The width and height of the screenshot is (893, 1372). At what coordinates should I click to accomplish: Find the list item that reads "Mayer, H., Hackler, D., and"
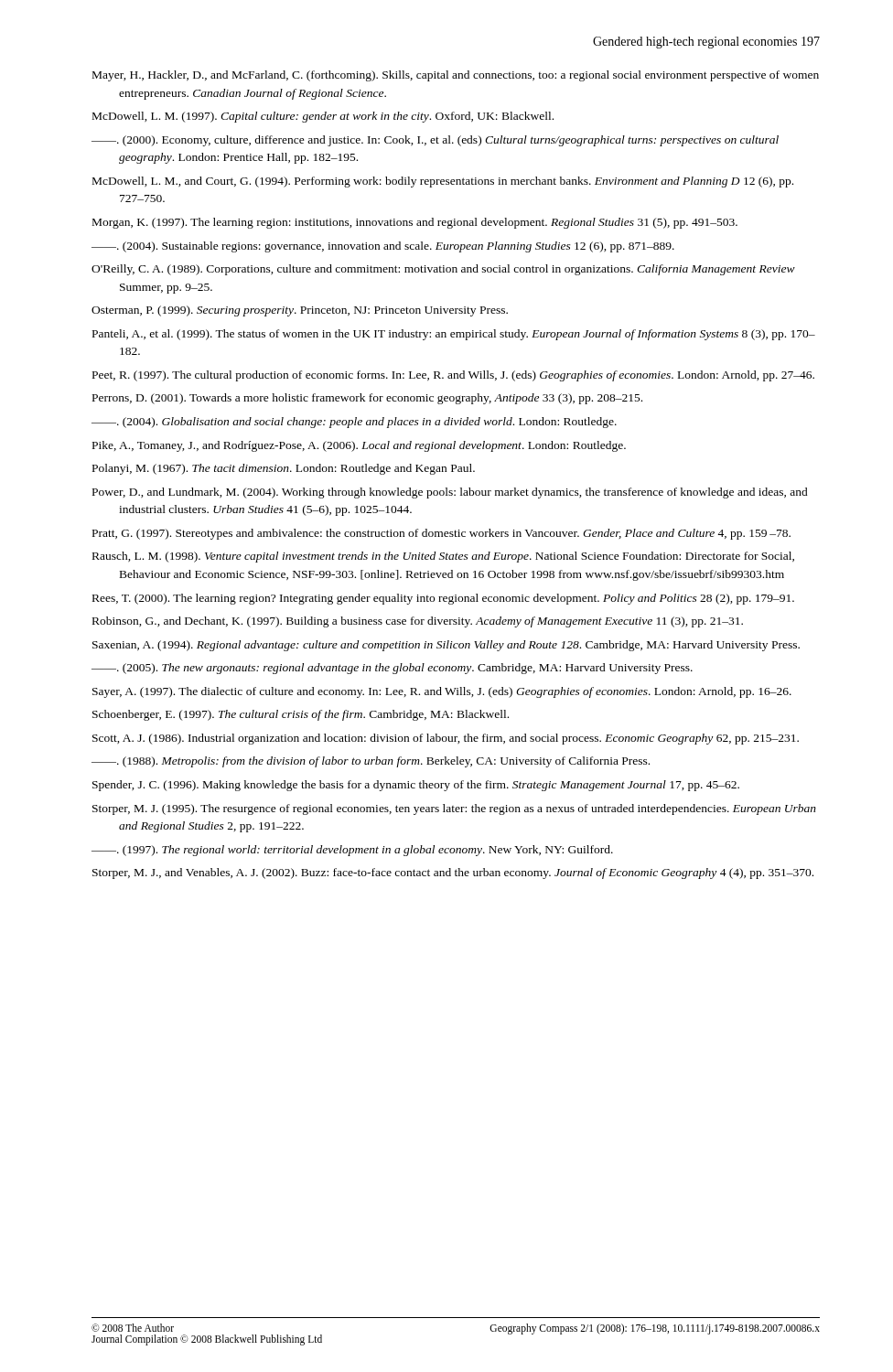click(455, 83)
